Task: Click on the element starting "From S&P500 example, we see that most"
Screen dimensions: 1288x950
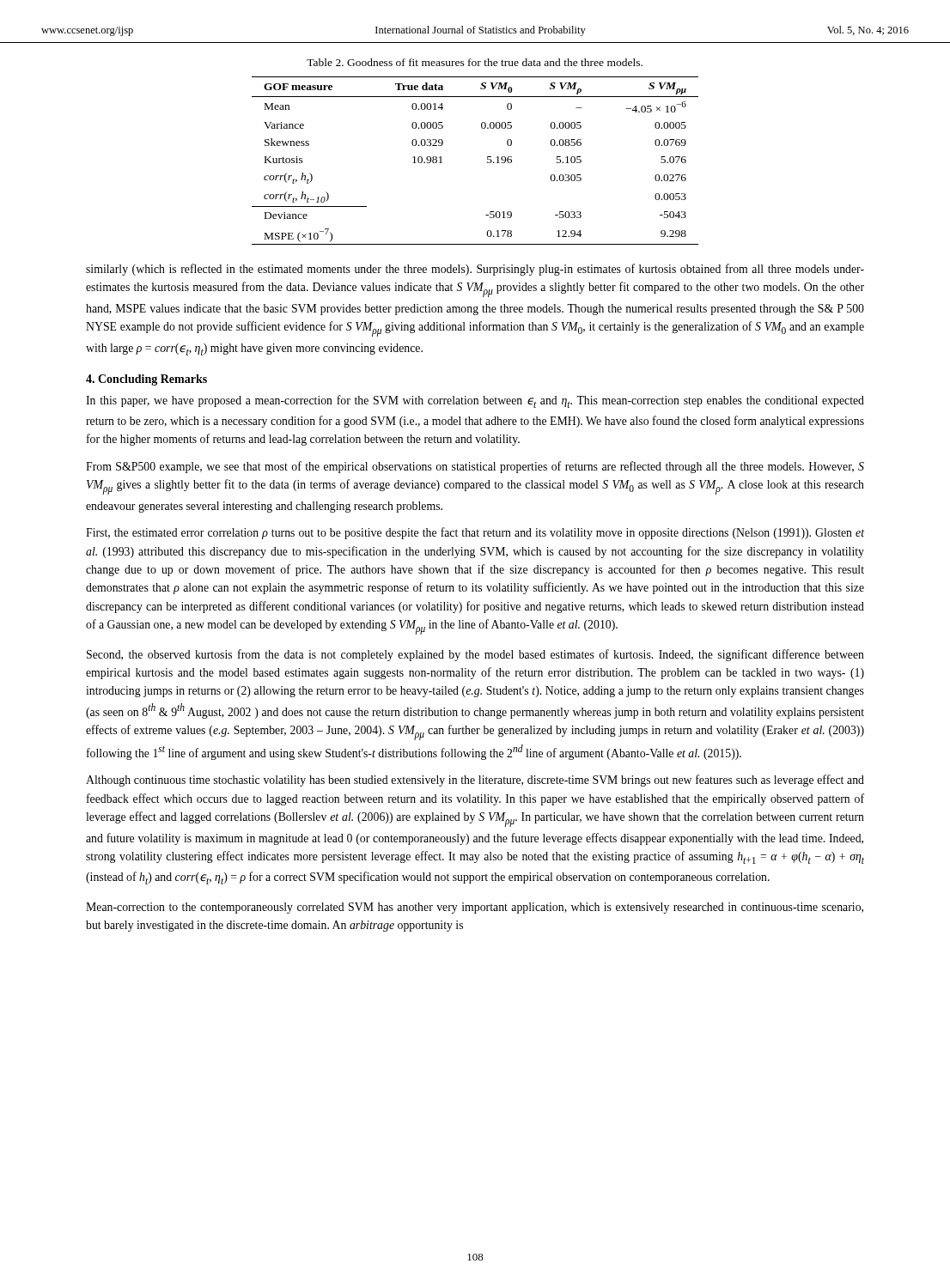Action: 475,486
